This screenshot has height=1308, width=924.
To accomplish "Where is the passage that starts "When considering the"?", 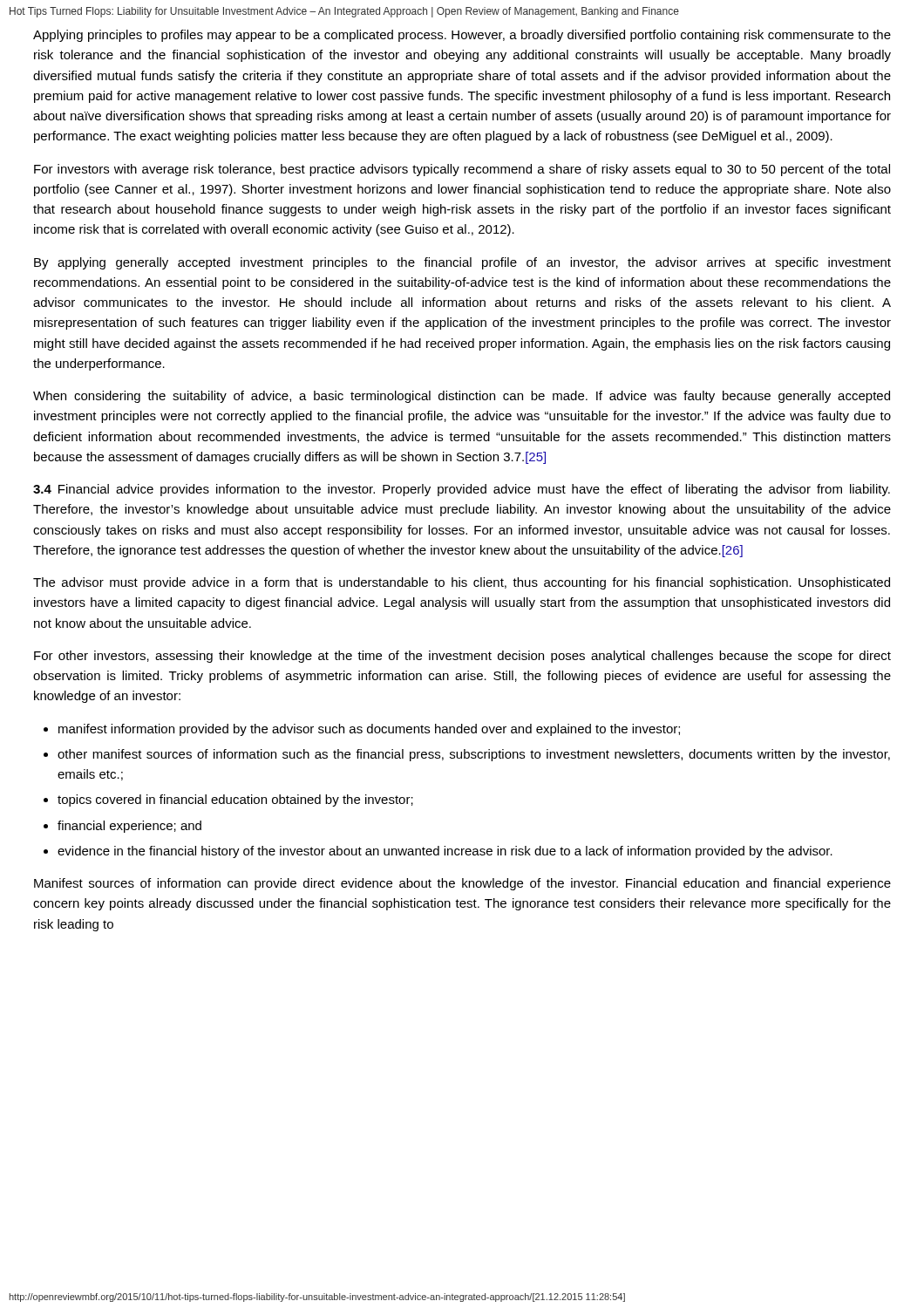I will (462, 426).
